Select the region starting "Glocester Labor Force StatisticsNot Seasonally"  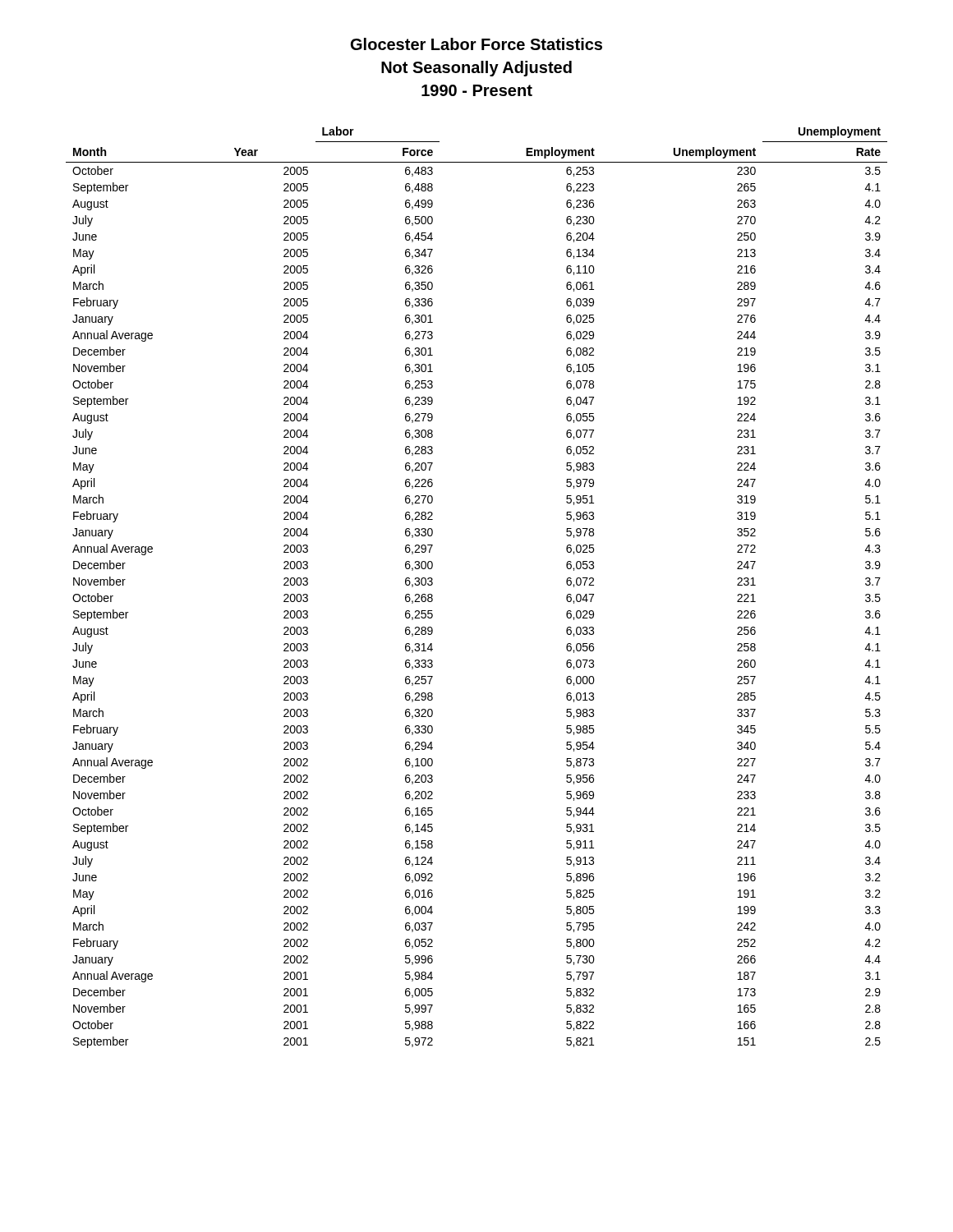click(476, 67)
